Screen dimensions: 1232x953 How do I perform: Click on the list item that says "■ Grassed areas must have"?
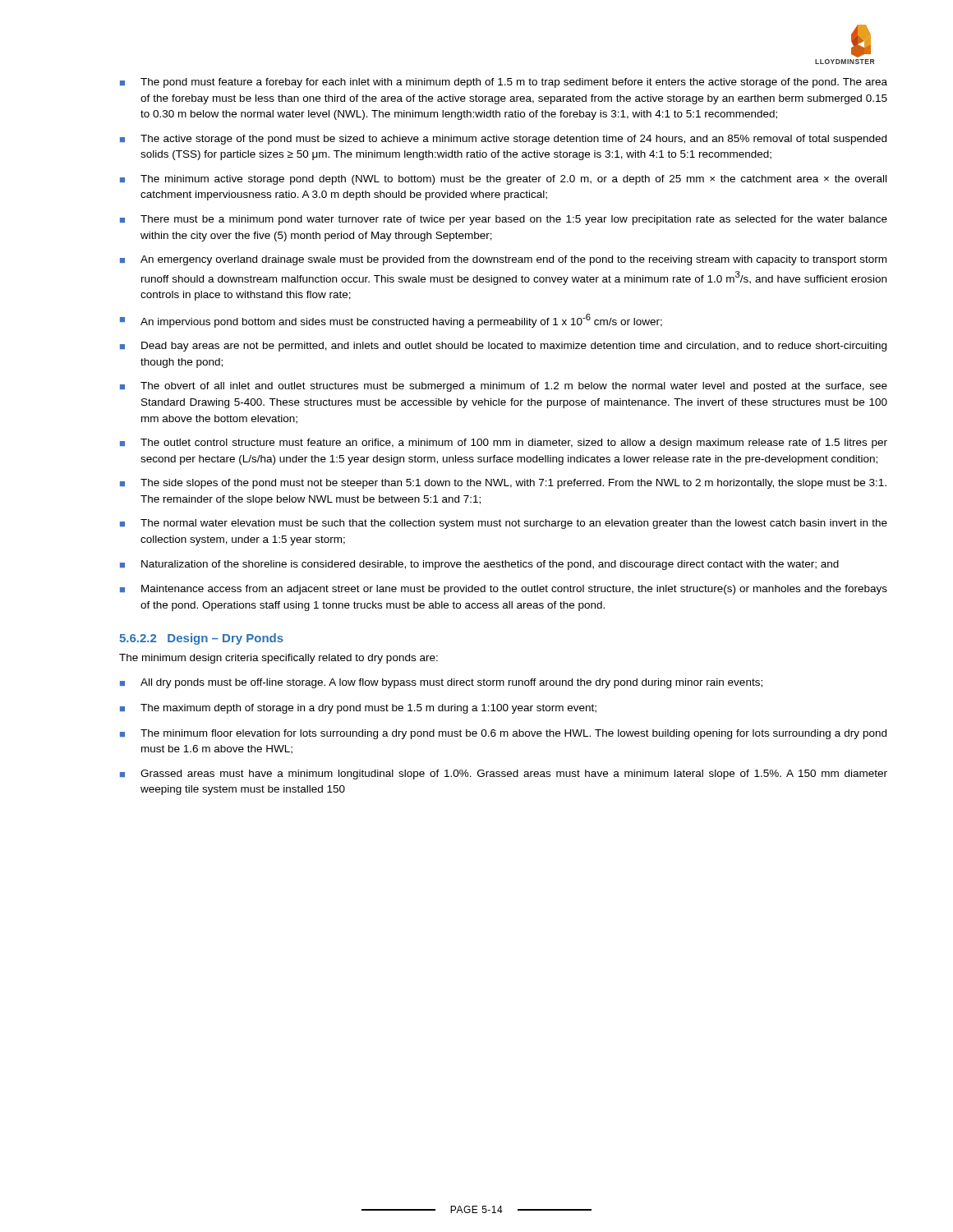[x=503, y=781]
